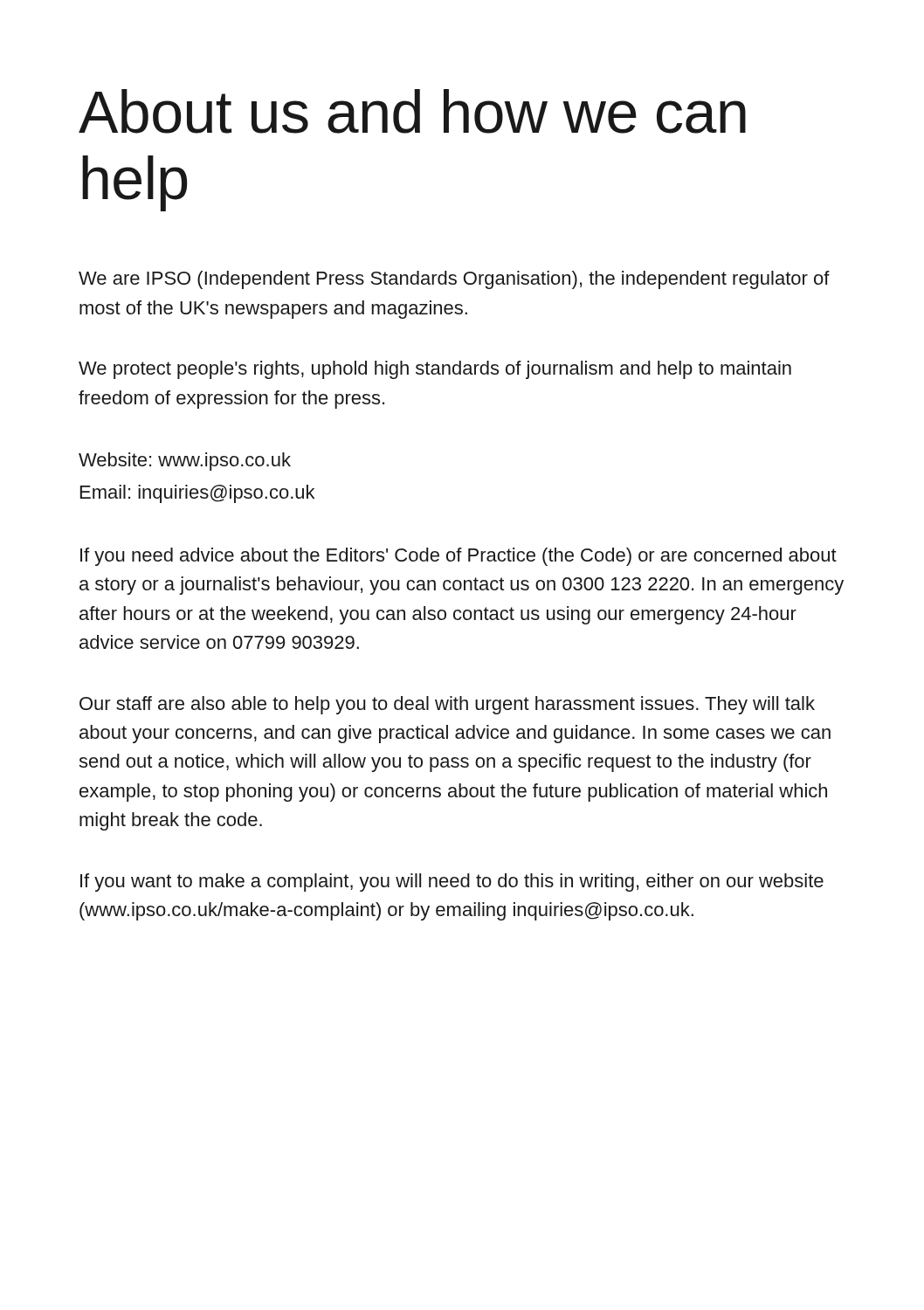
Task: Select the element starting "Website: www.ipso.co.uk Email: inquiries@ipso.co.uk"
Action: click(197, 476)
